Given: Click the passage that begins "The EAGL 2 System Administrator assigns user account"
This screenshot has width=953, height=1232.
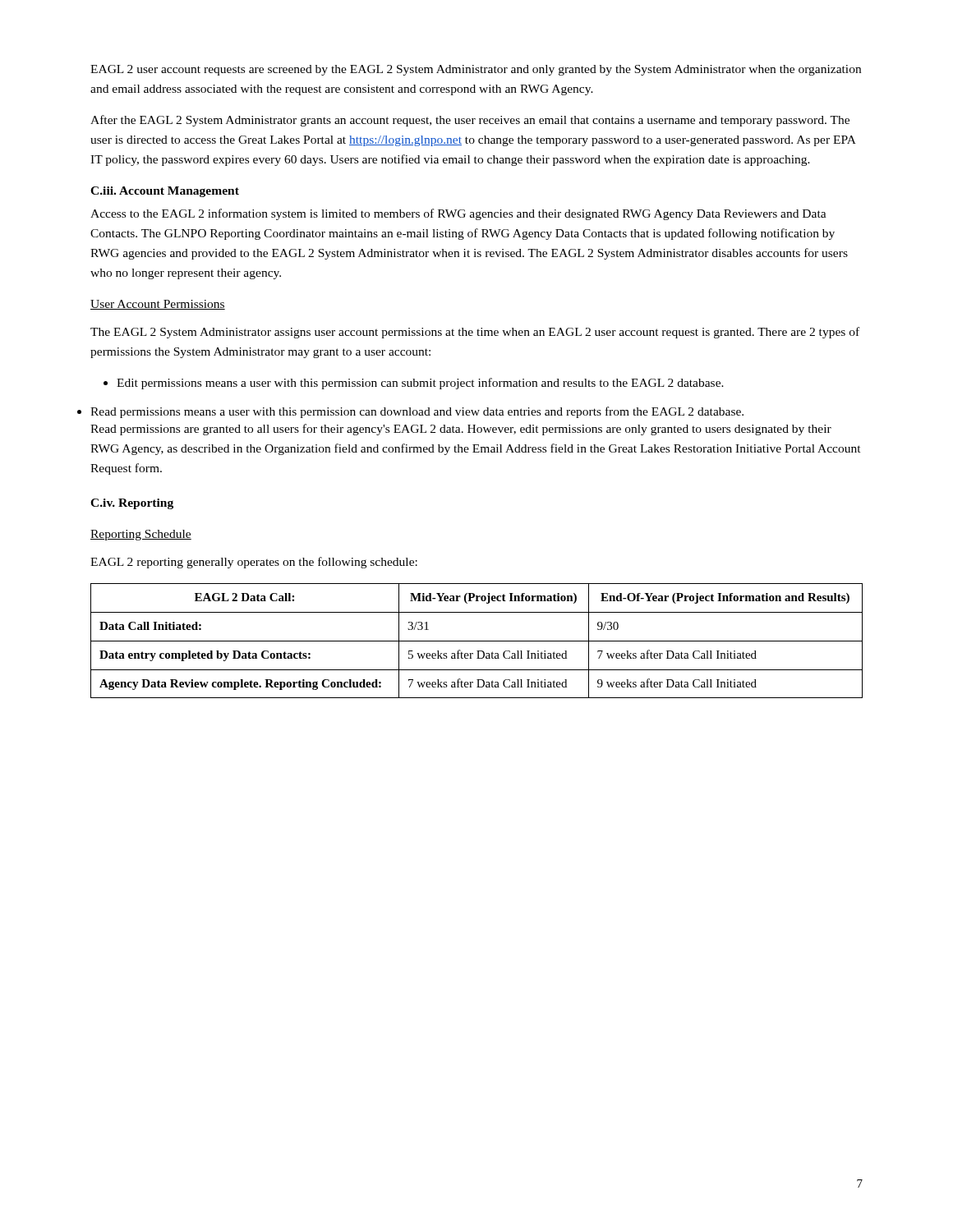Looking at the screenshot, I should (476, 342).
